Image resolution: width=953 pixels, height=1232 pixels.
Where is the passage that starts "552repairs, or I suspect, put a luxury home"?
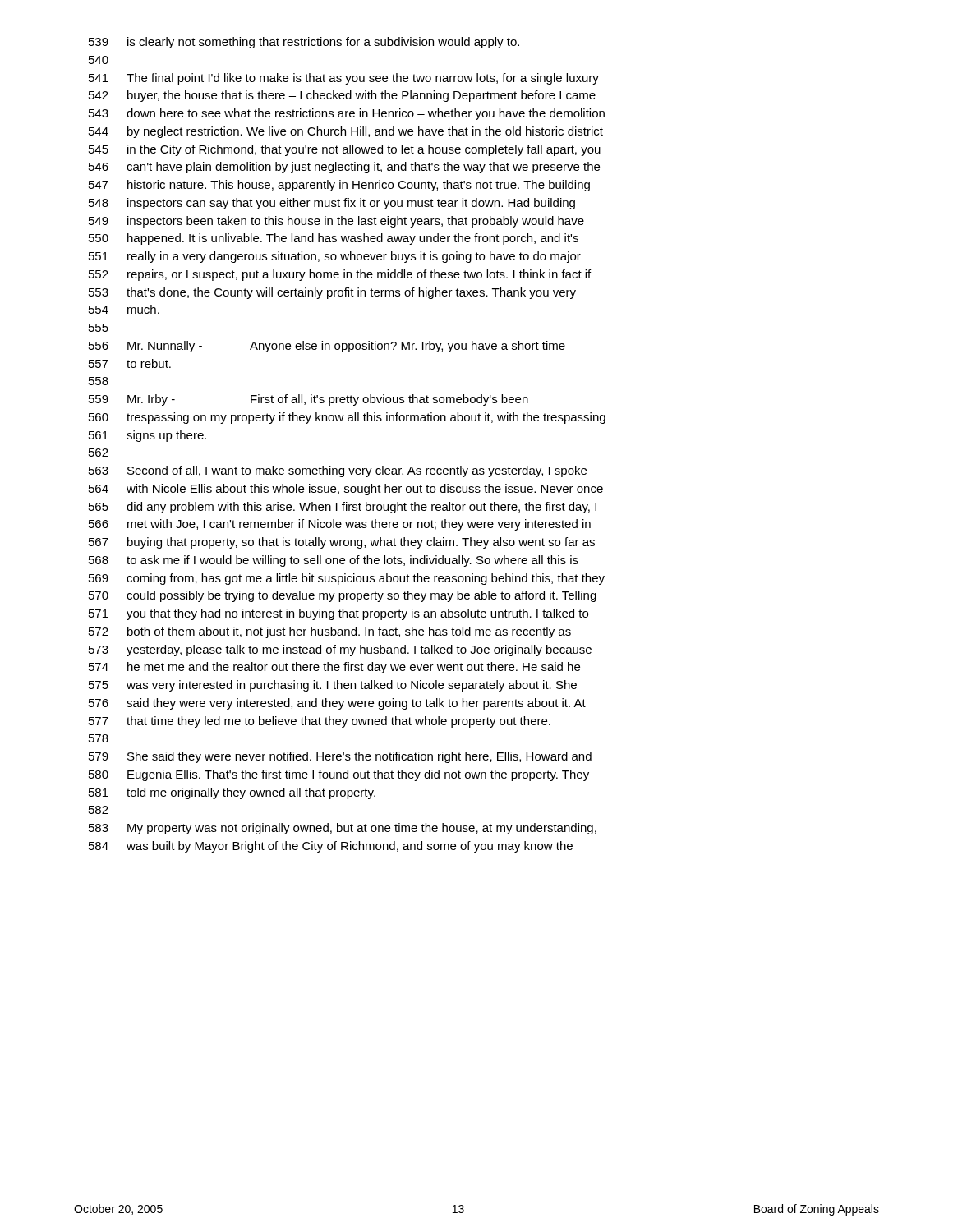476,274
